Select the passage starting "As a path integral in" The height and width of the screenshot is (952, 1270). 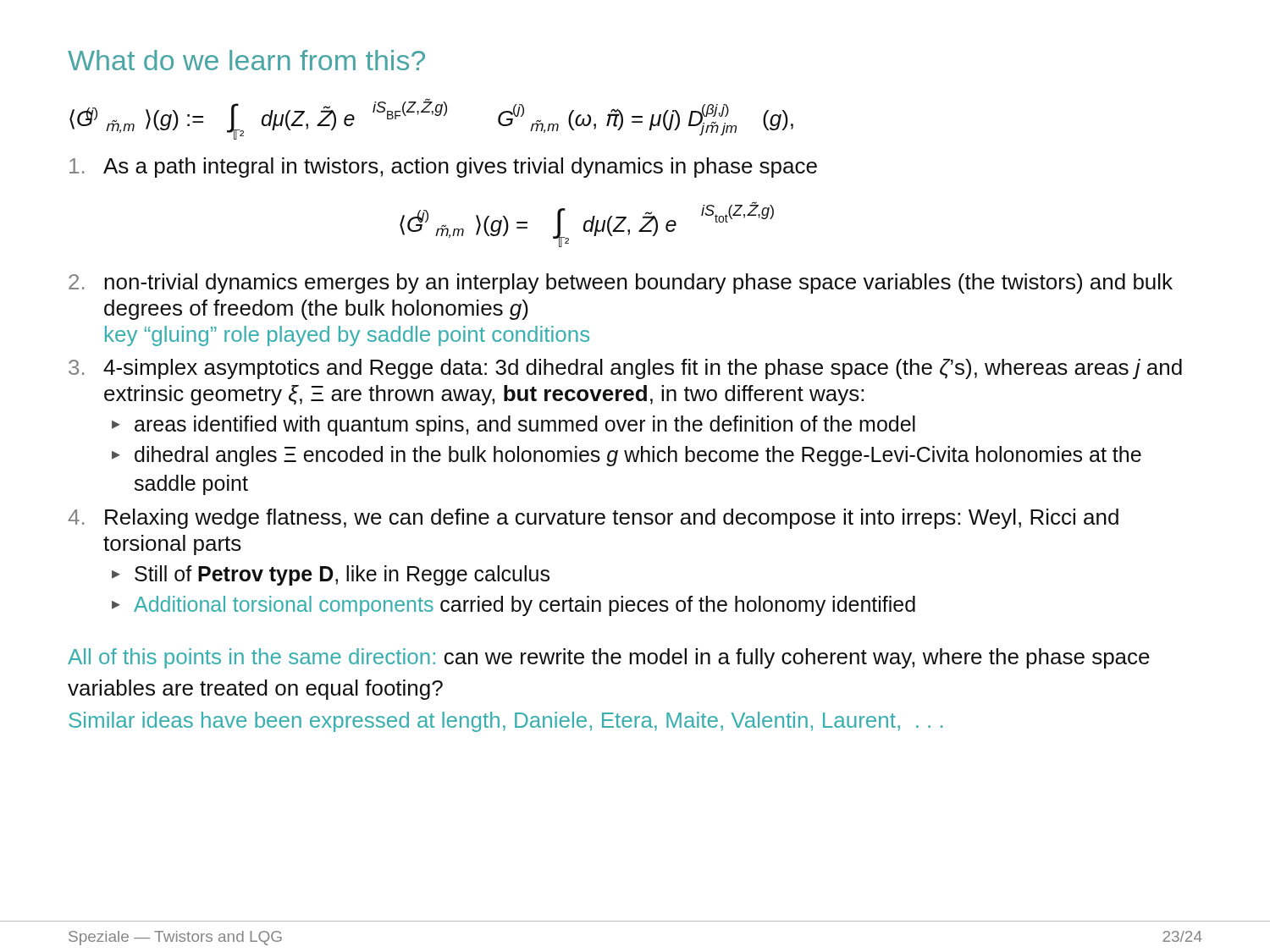(x=635, y=166)
